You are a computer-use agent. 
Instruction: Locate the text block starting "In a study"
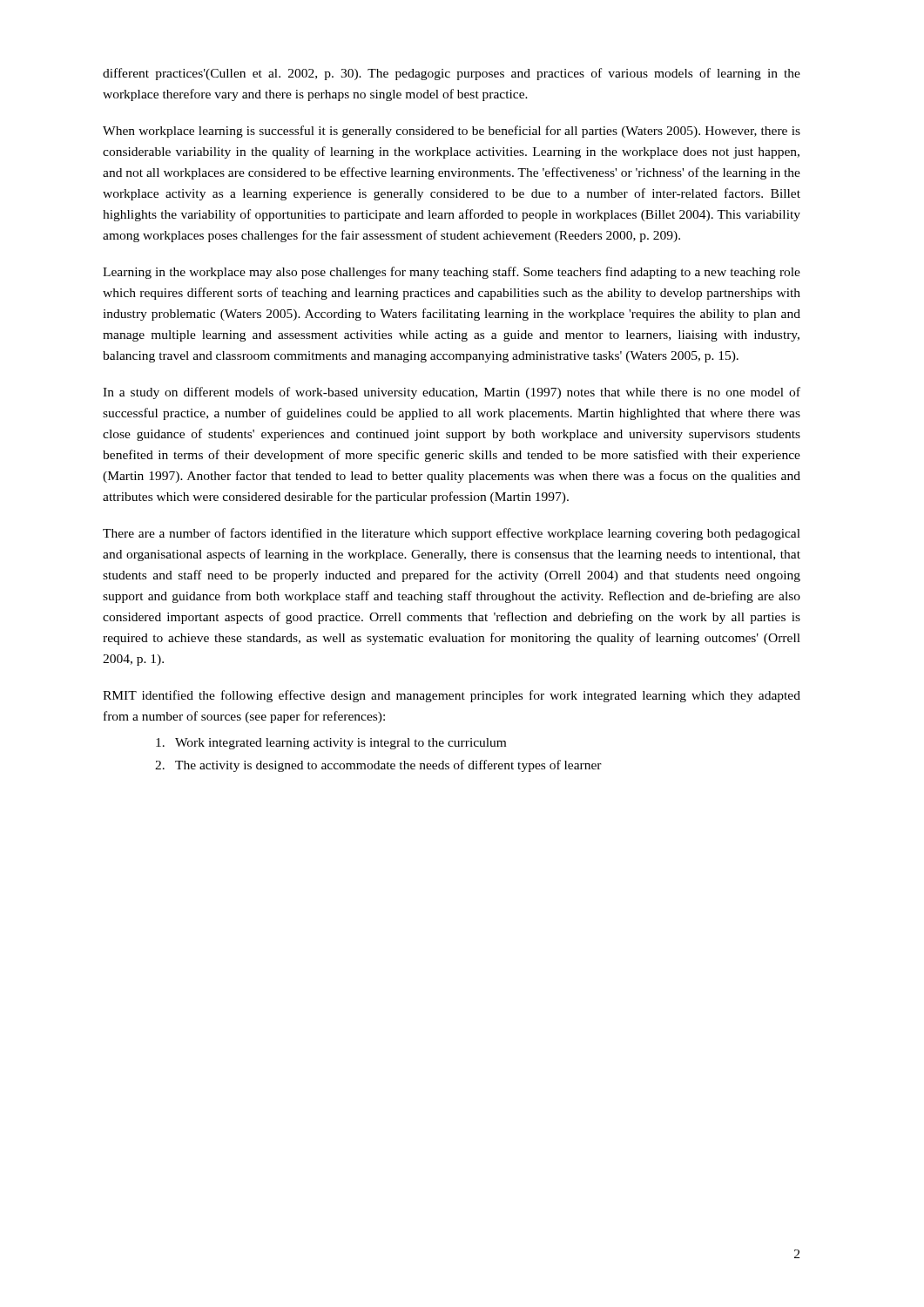(x=452, y=444)
